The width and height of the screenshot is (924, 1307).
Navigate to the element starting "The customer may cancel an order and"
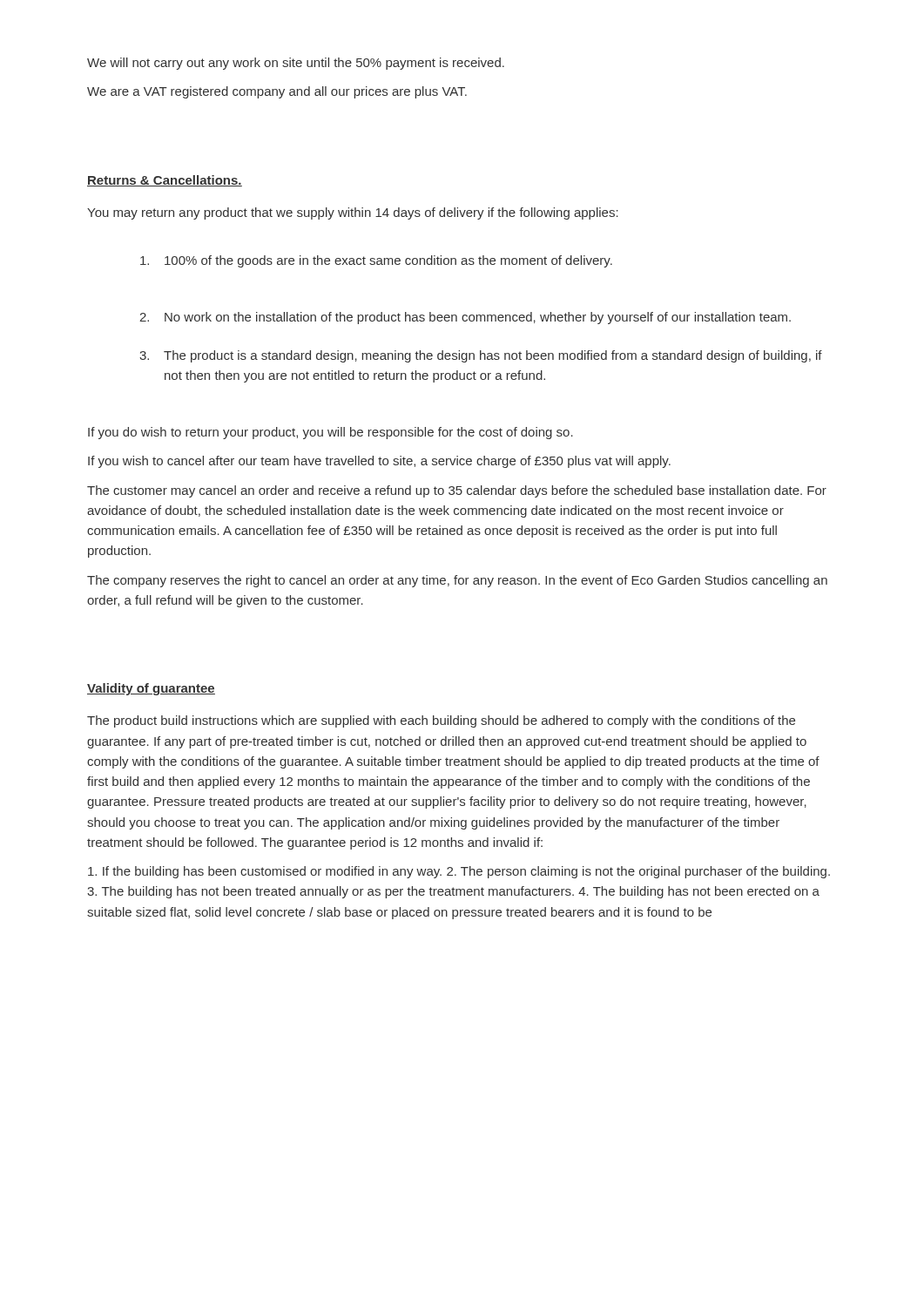tap(457, 520)
